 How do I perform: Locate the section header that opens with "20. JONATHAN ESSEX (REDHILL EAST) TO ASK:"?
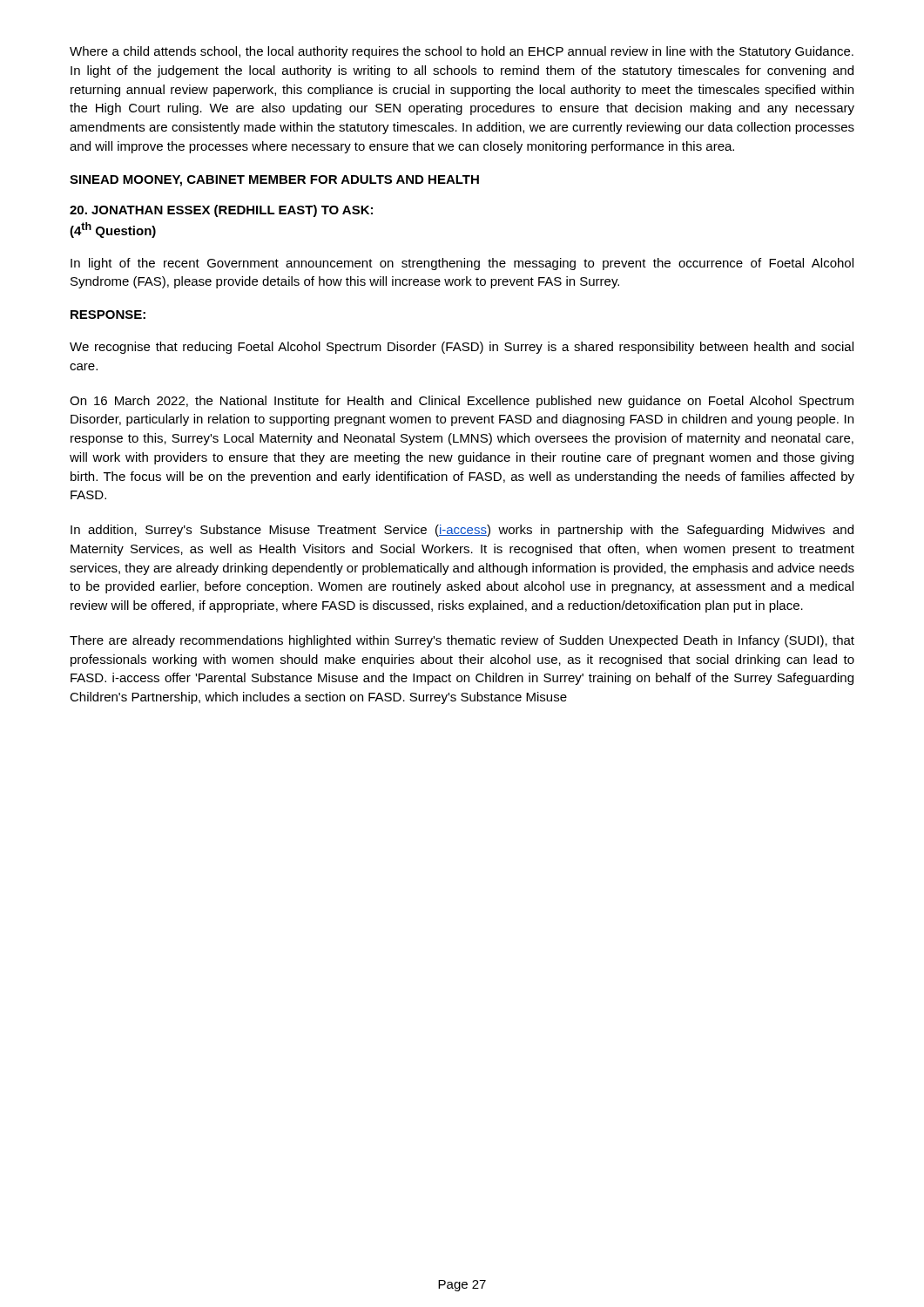(221, 211)
